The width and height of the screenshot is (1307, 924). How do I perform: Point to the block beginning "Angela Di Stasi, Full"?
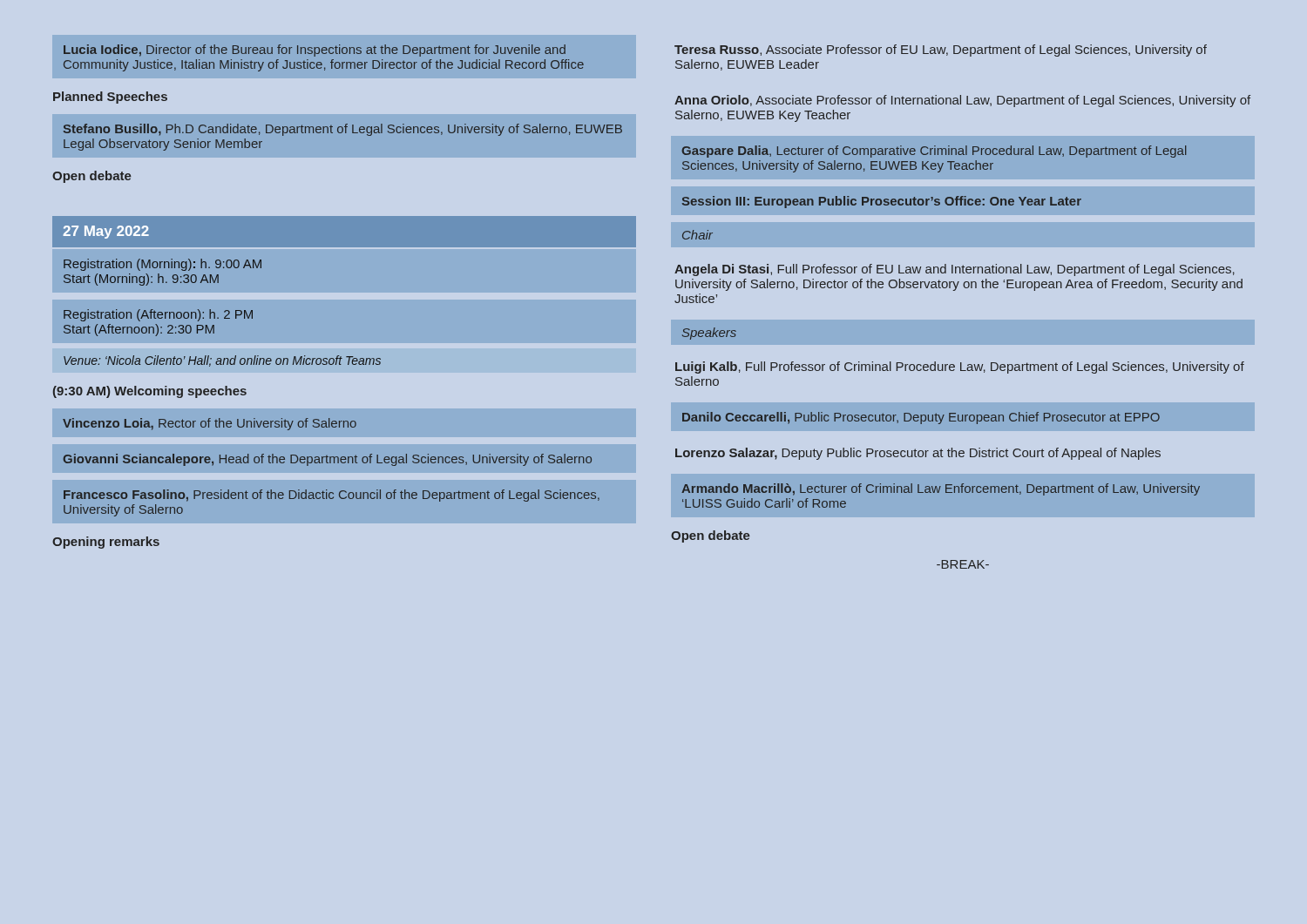959,283
